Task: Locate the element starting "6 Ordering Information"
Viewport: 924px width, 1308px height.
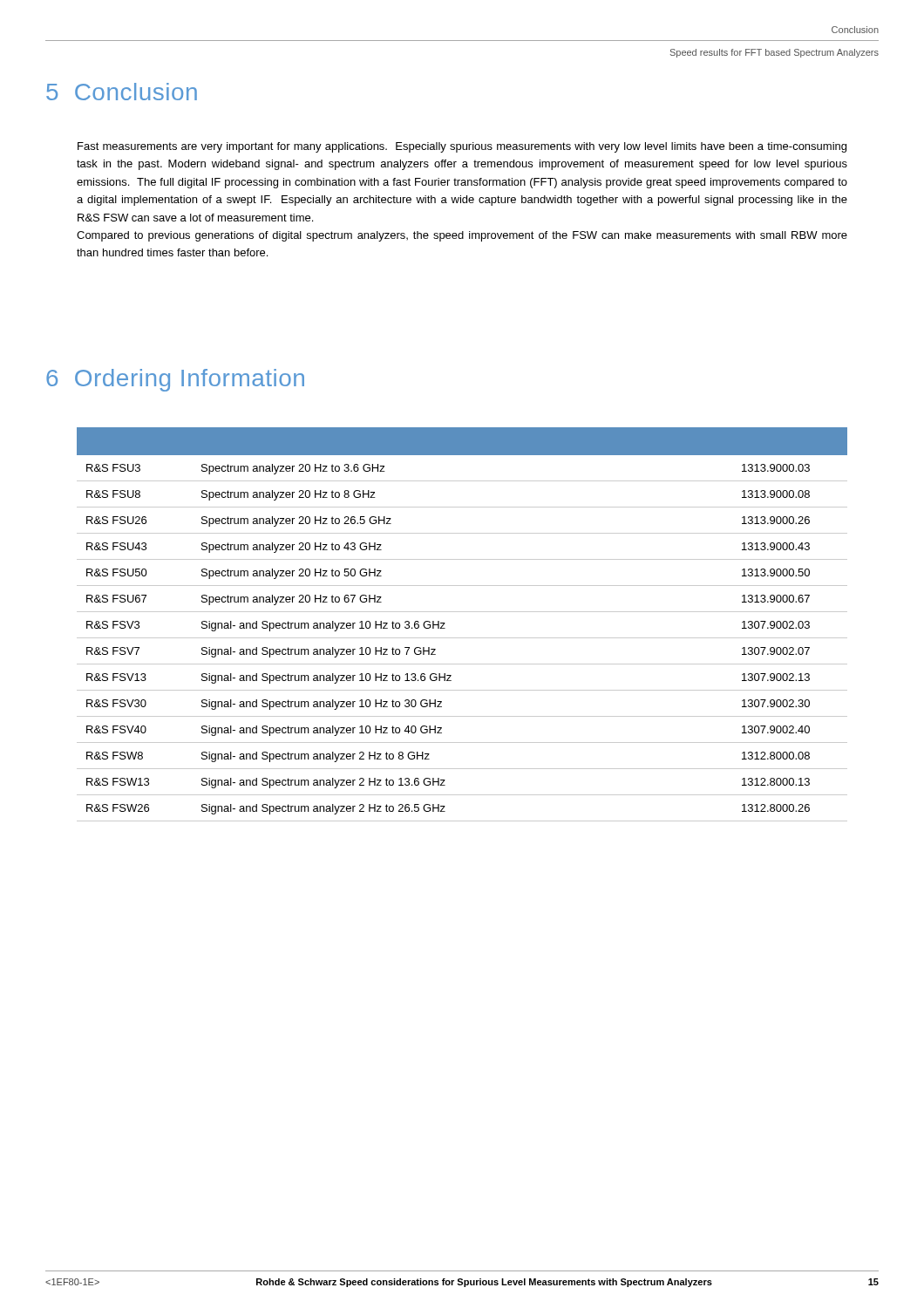Action: [176, 378]
